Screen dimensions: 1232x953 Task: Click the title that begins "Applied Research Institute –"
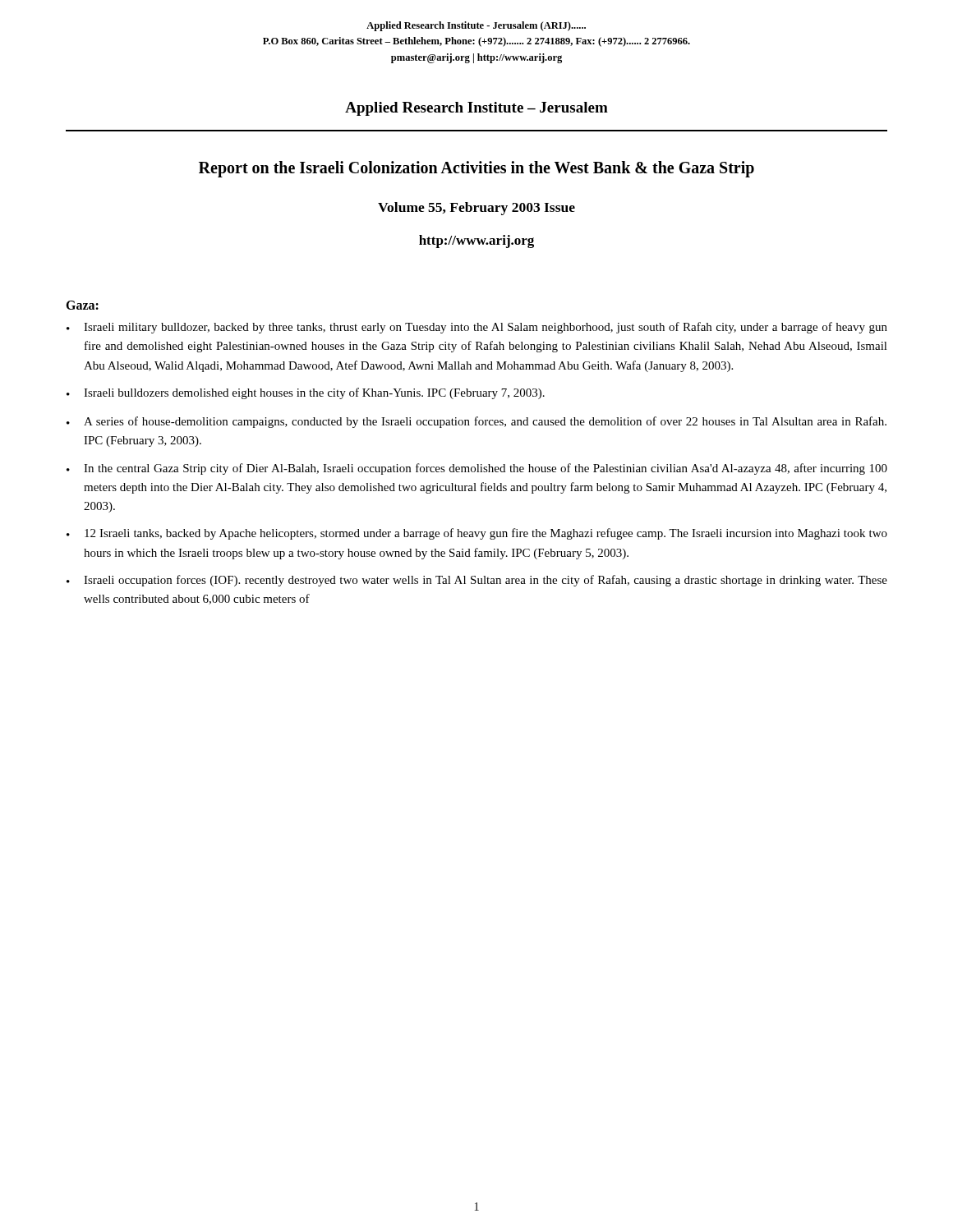coord(476,107)
